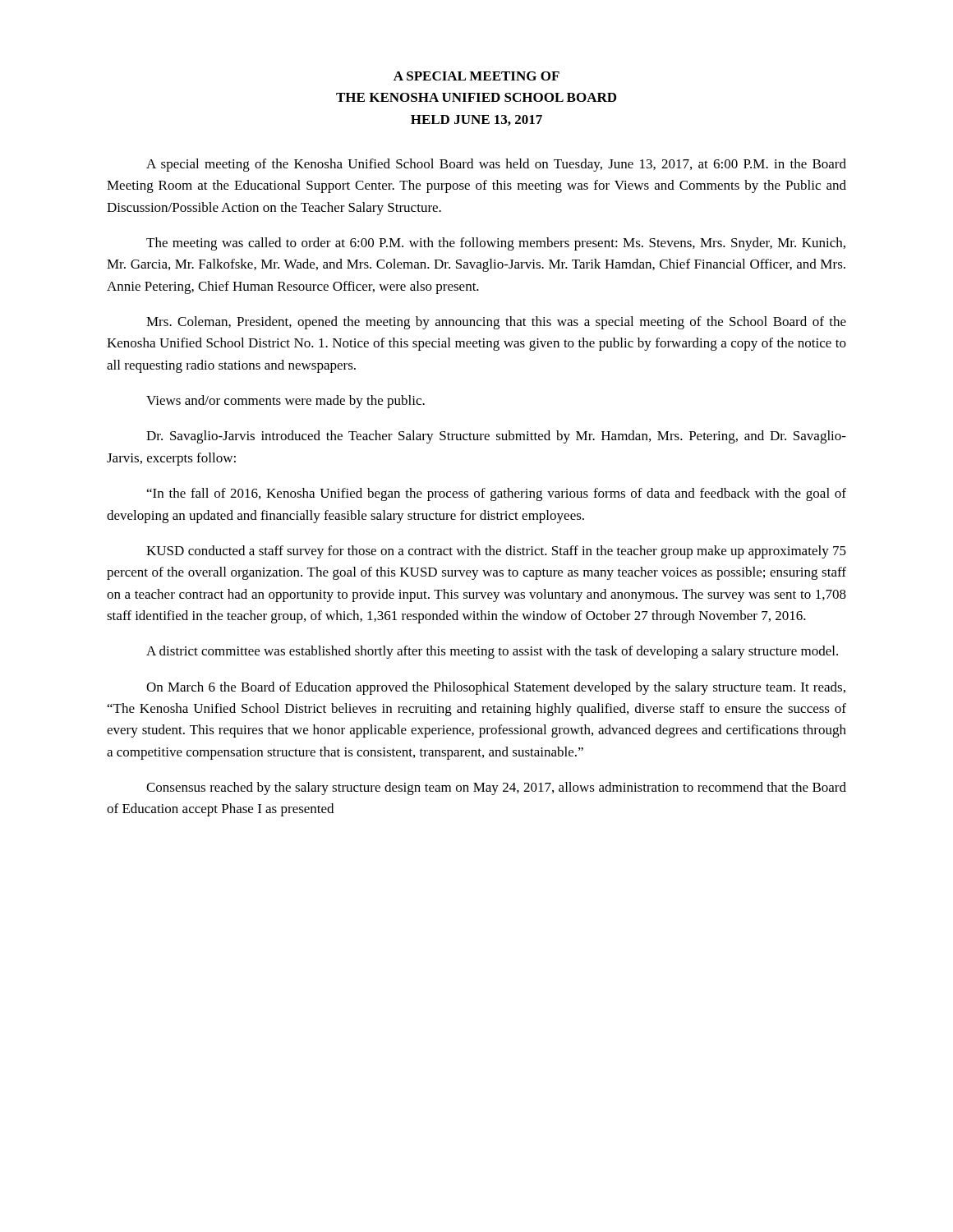953x1232 pixels.
Task: Locate the text block with the text "On March 6"
Action: click(x=476, y=719)
